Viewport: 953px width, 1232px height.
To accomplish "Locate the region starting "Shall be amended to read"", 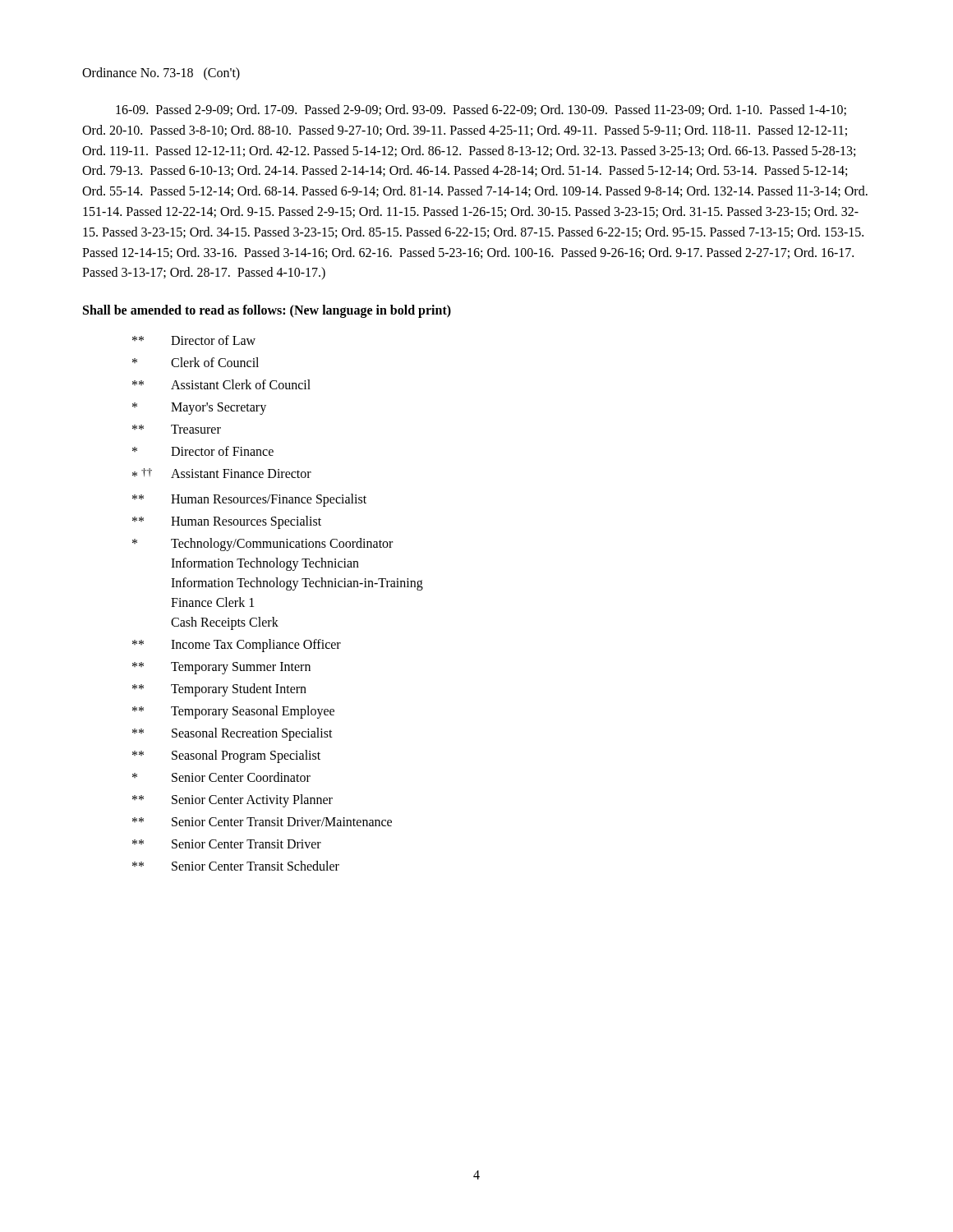I will point(267,310).
